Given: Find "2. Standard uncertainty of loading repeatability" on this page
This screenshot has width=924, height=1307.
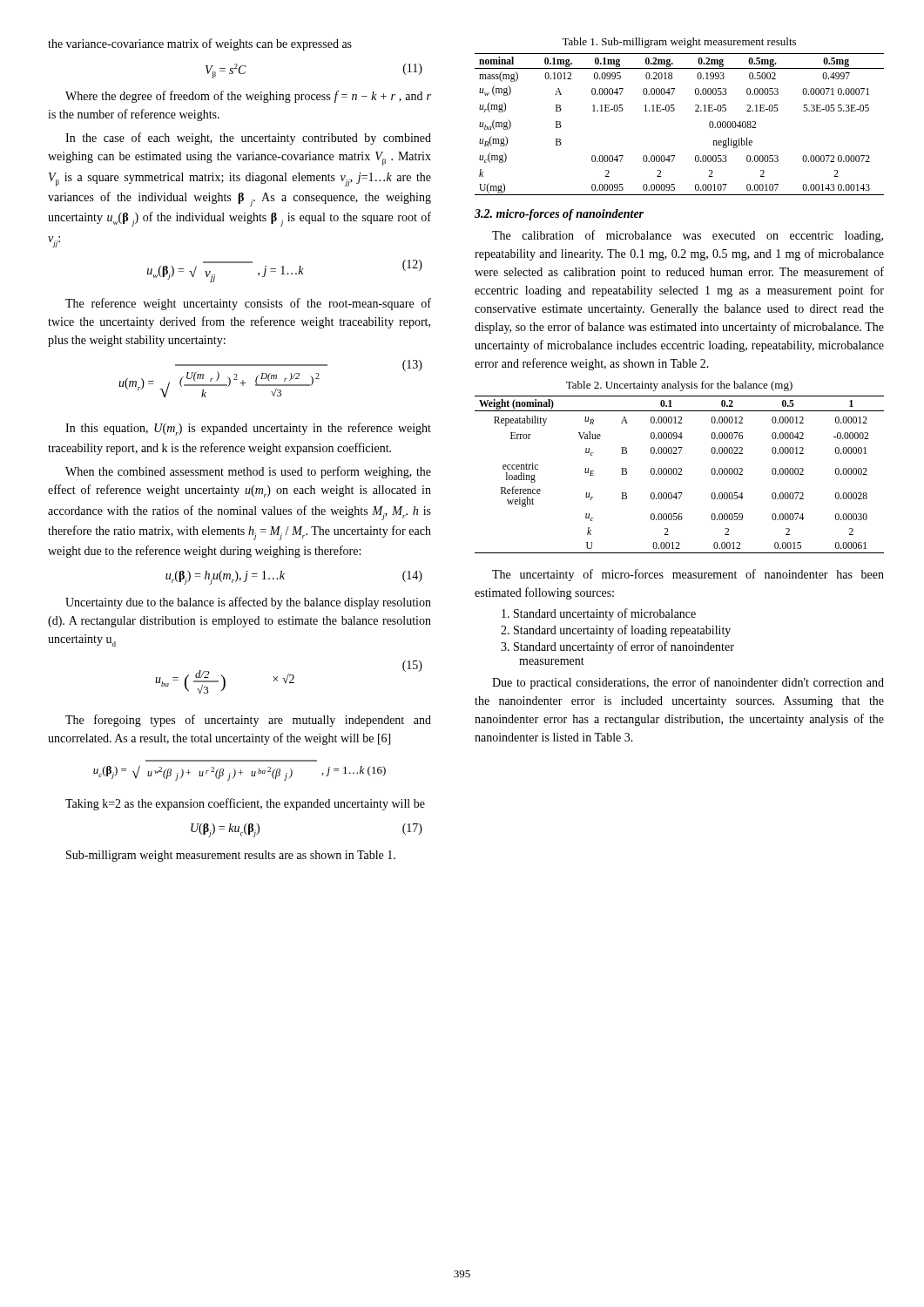Looking at the screenshot, I should coord(616,631).
